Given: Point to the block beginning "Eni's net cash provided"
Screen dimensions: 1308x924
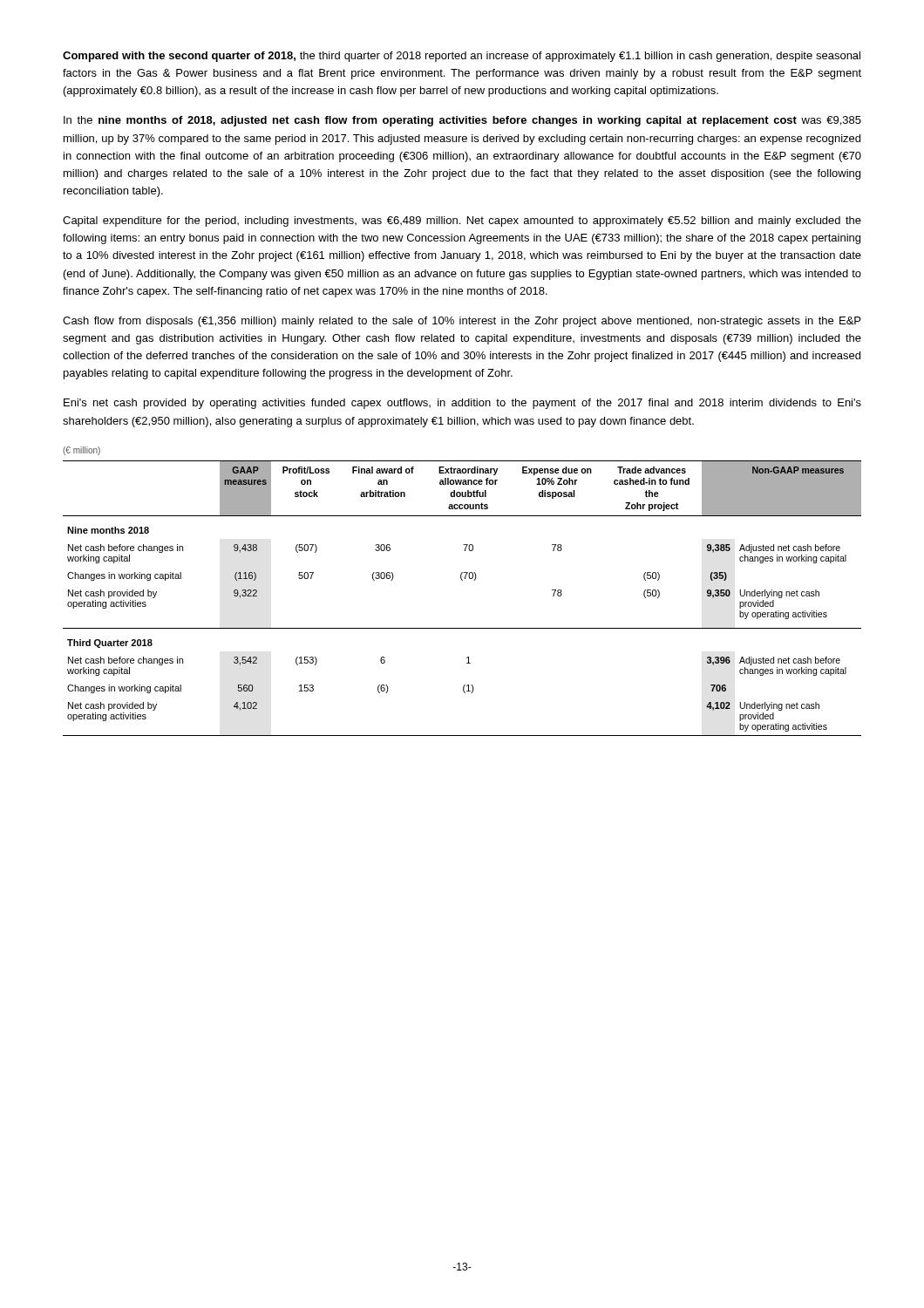Looking at the screenshot, I should click(x=462, y=412).
